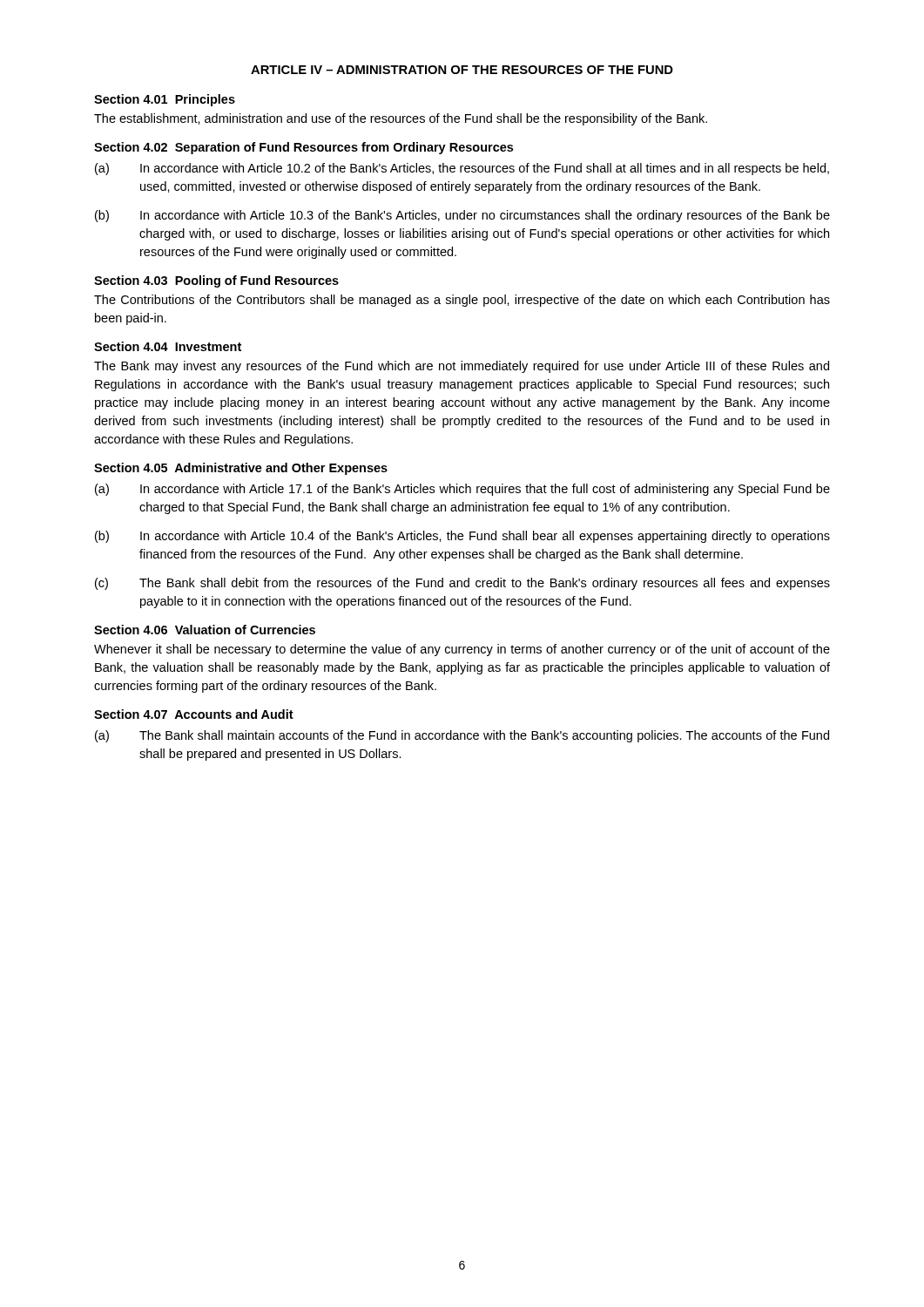The height and width of the screenshot is (1307, 924).
Task: Find the text block that says "The Bank may invest any resources of the"
Action: (462, 403)
